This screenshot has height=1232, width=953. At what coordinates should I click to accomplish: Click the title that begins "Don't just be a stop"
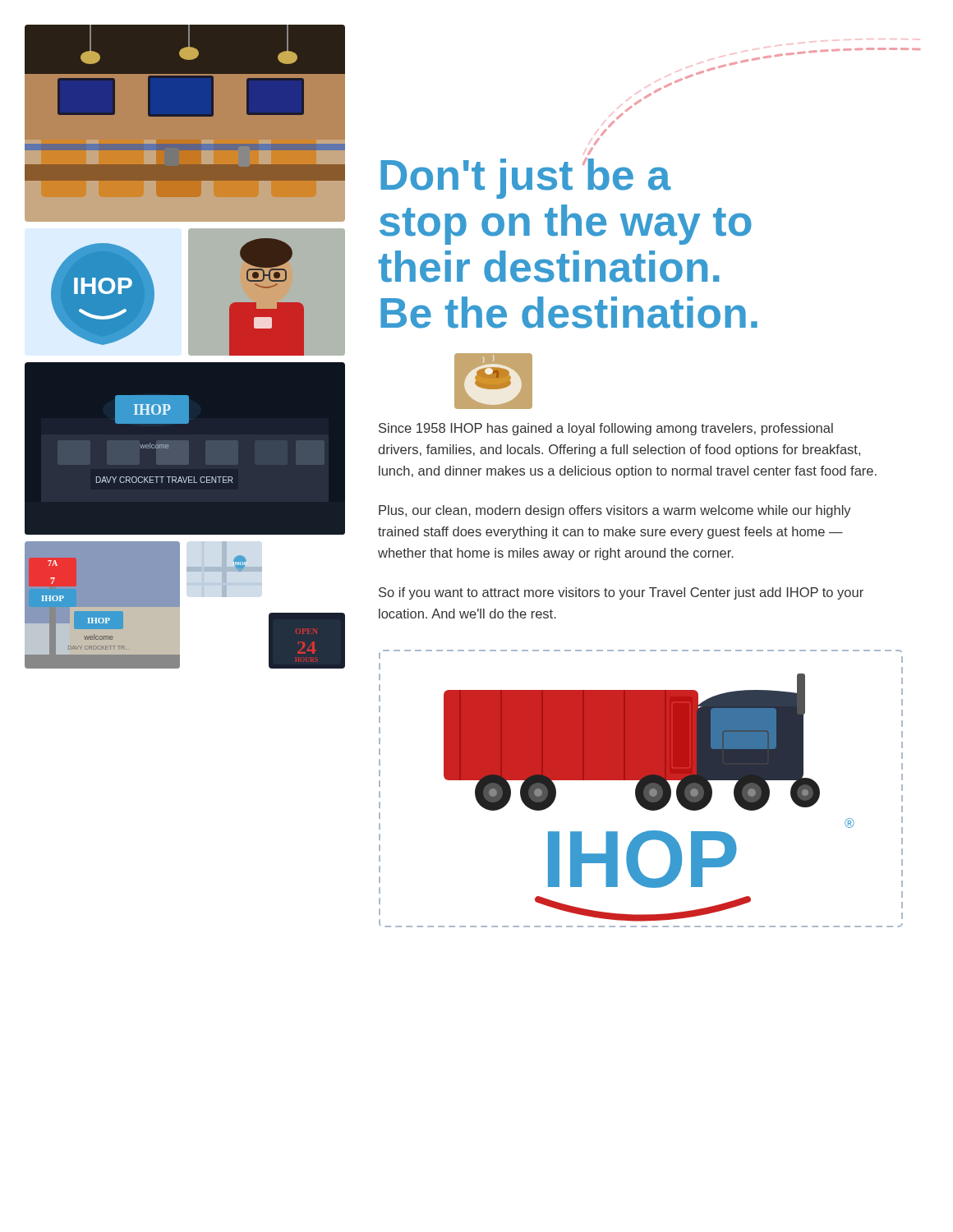pyautogui.click(x=641, y=244)
